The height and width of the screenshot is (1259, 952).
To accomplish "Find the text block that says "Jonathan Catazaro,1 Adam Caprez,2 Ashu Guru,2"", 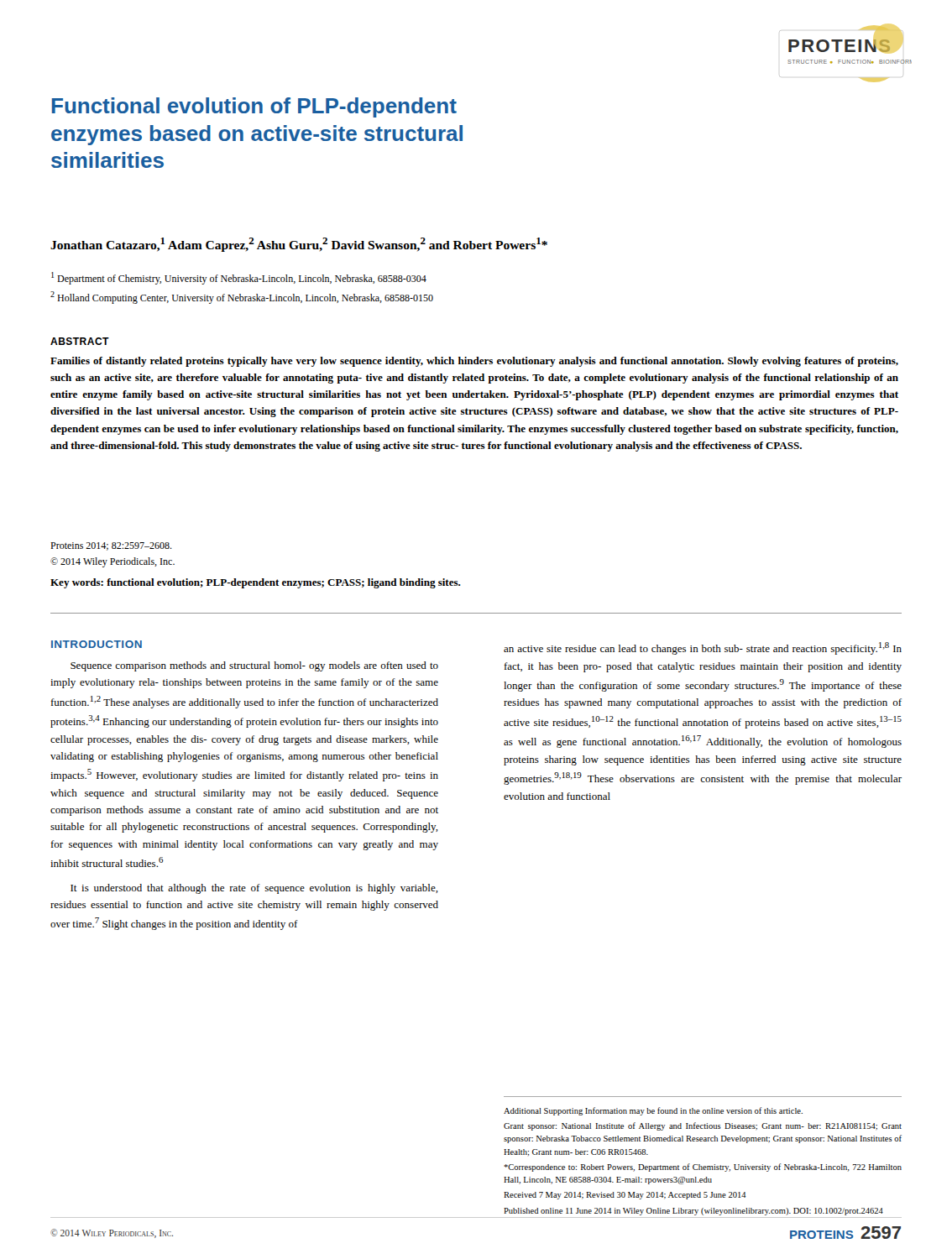I will [x=428, y=244].
